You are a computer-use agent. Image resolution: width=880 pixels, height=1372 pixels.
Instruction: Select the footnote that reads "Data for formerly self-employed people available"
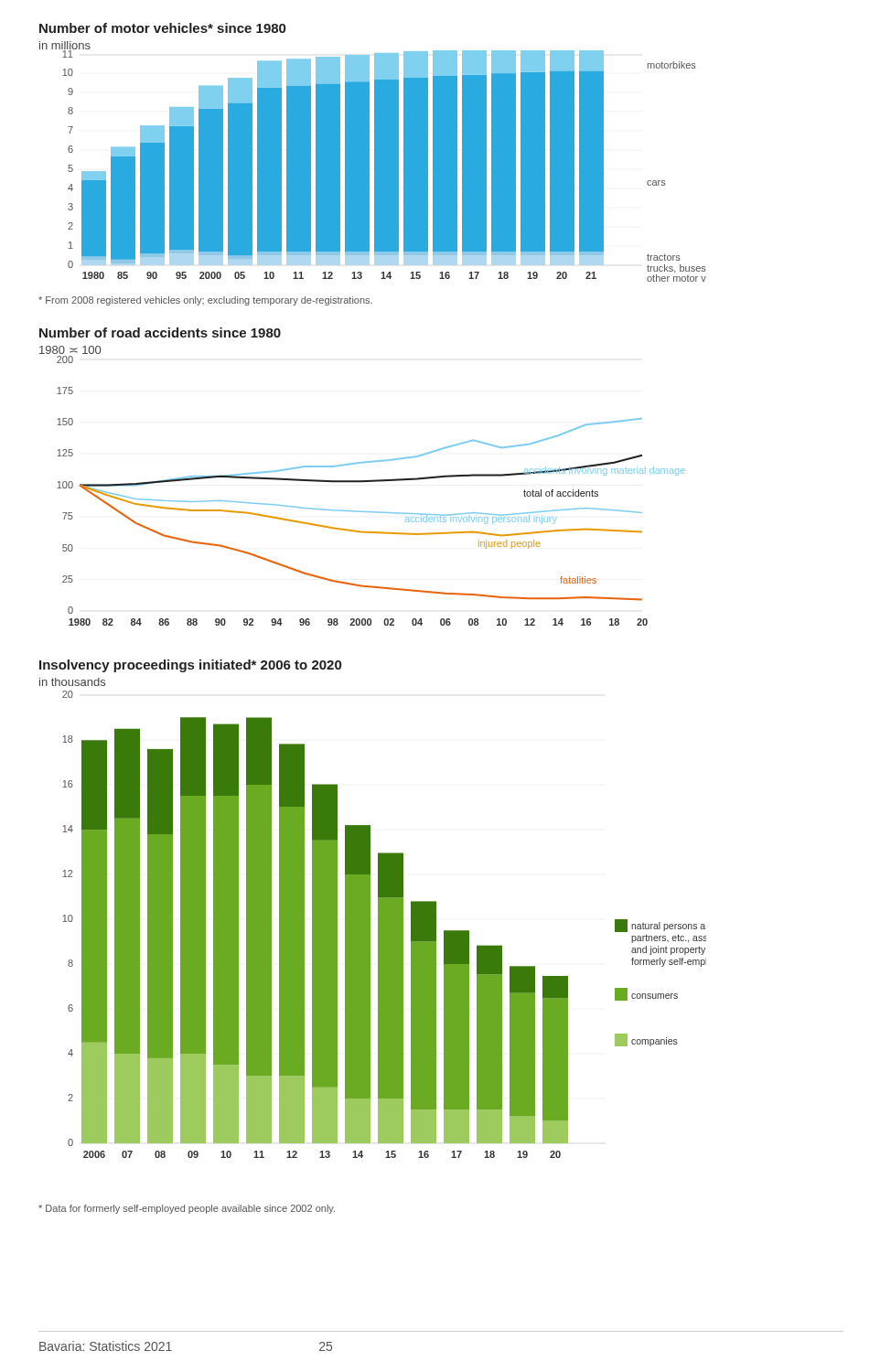pyautogui.click(x=187, y=1208)
